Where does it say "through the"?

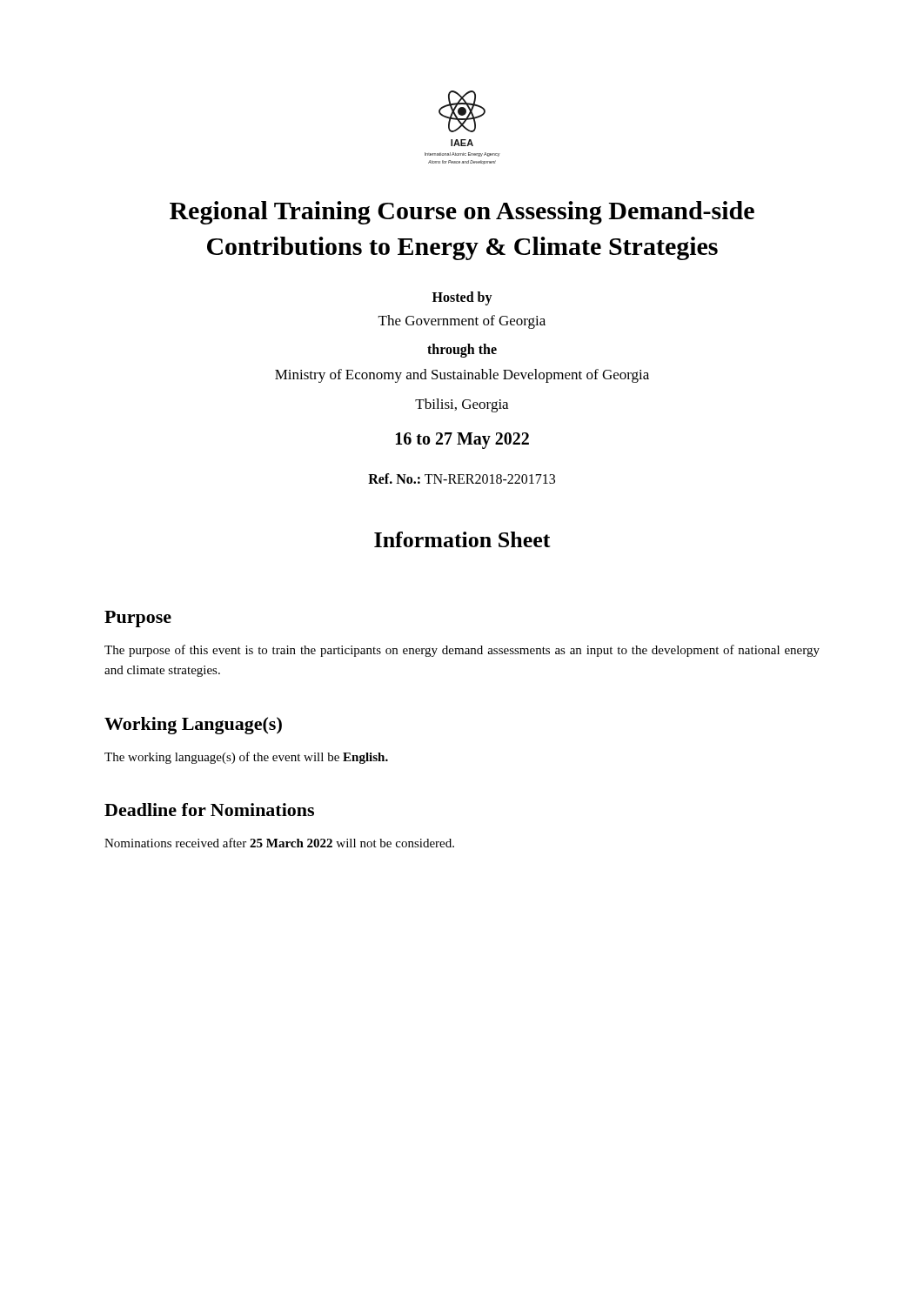[x=462, y=349]
